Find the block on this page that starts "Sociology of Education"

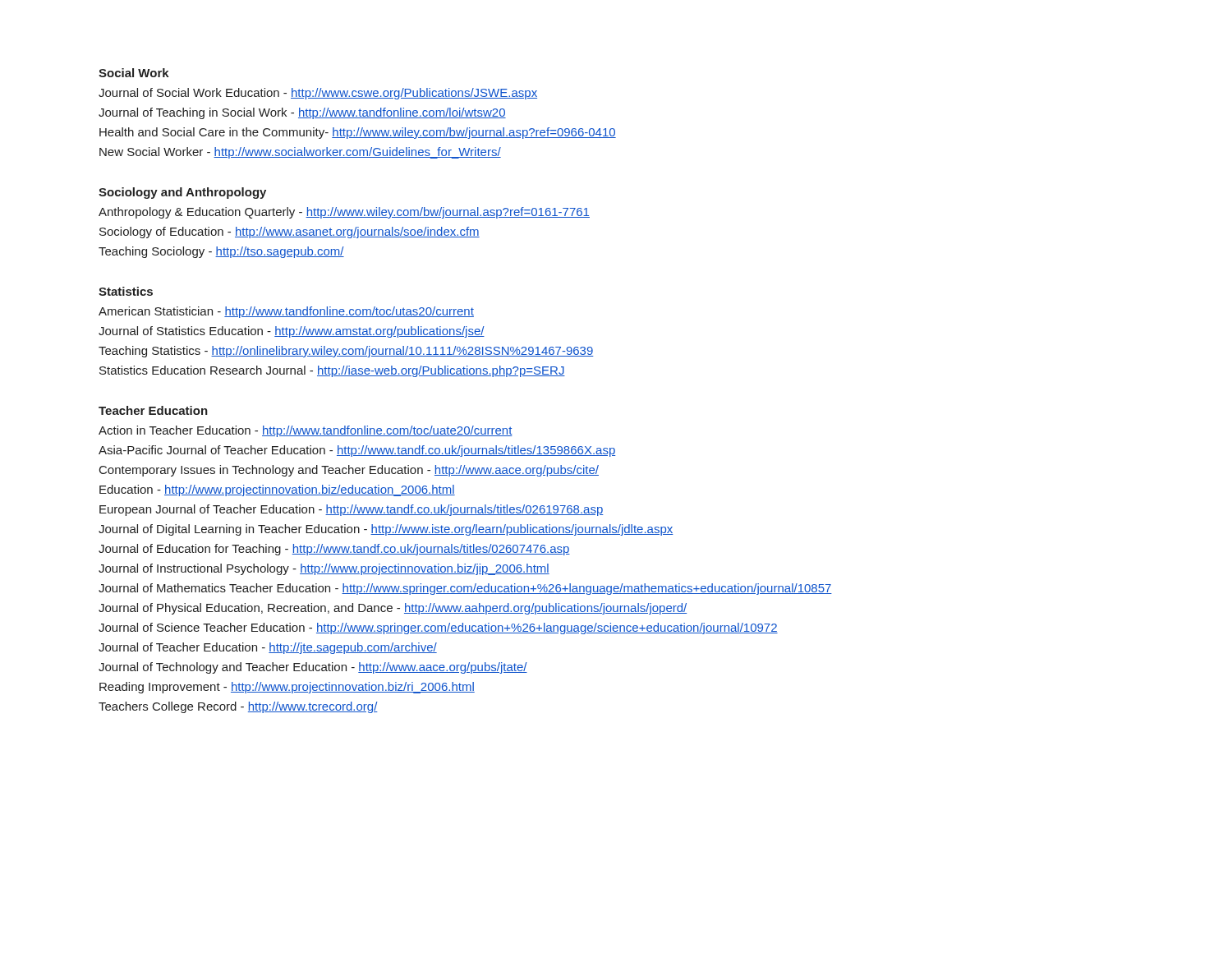pyautogui.click(x=289, y=231)
